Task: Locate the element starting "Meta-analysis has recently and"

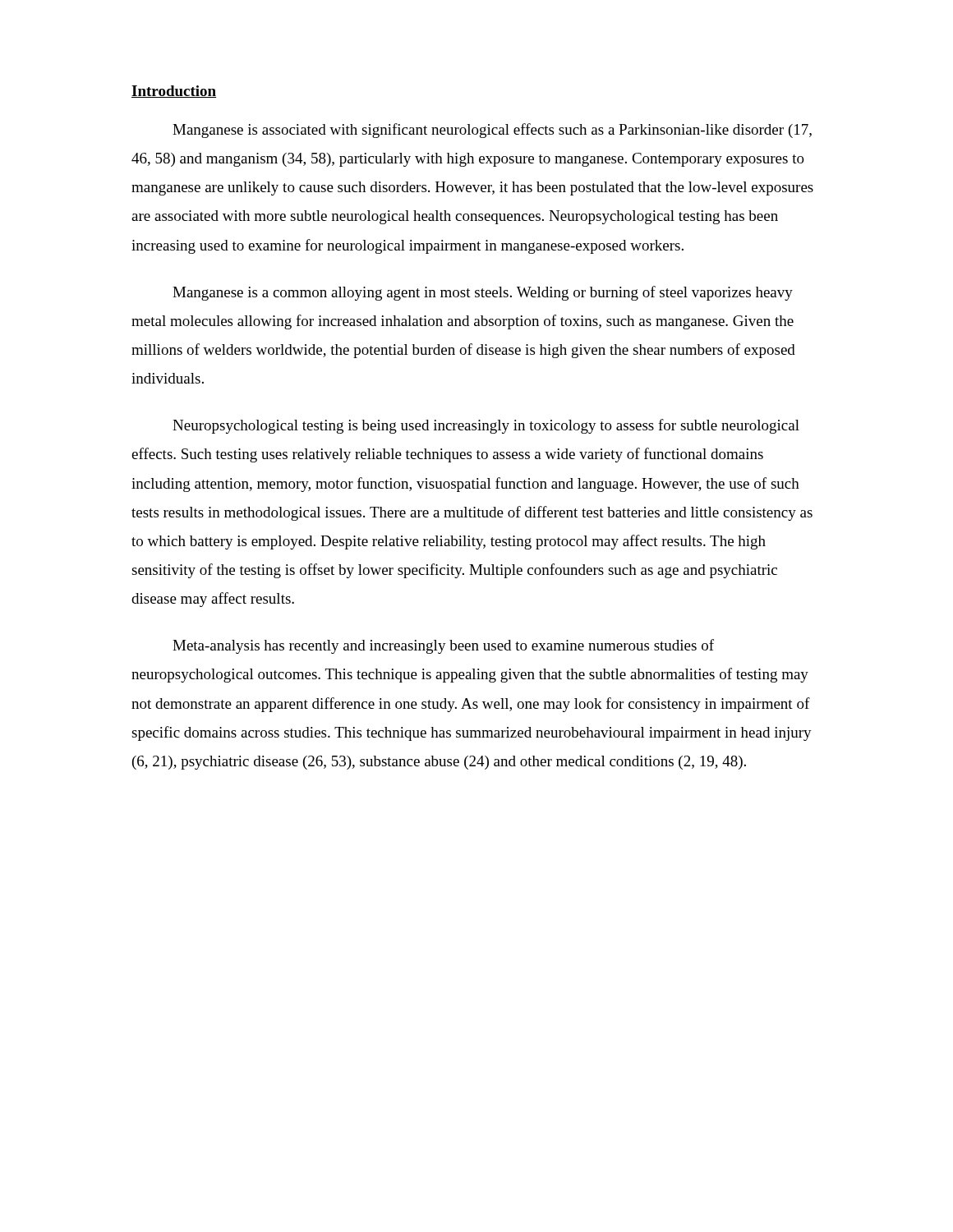Action: (x=471, y=703)
